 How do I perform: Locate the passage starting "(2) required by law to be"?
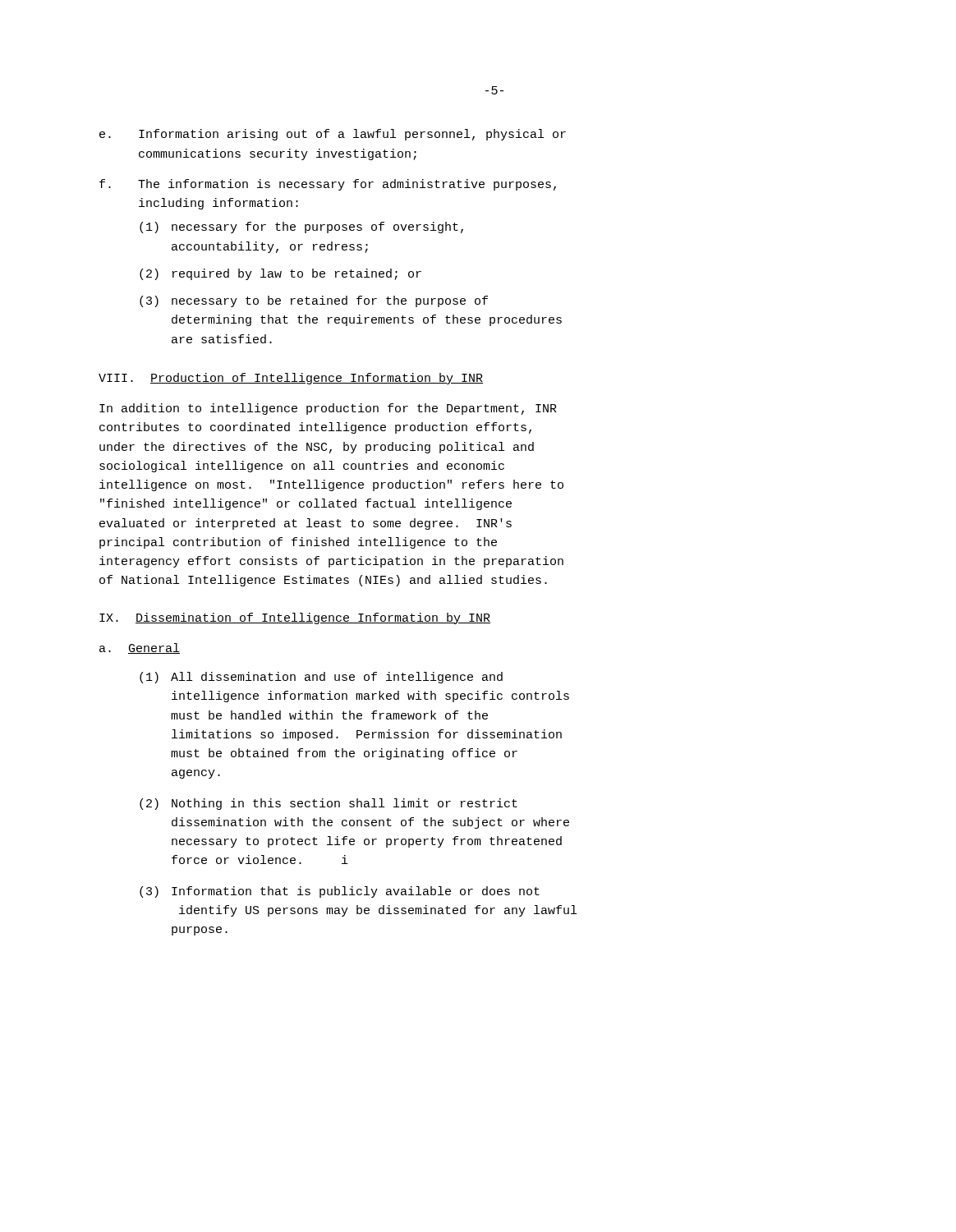(x=280, y=274)
